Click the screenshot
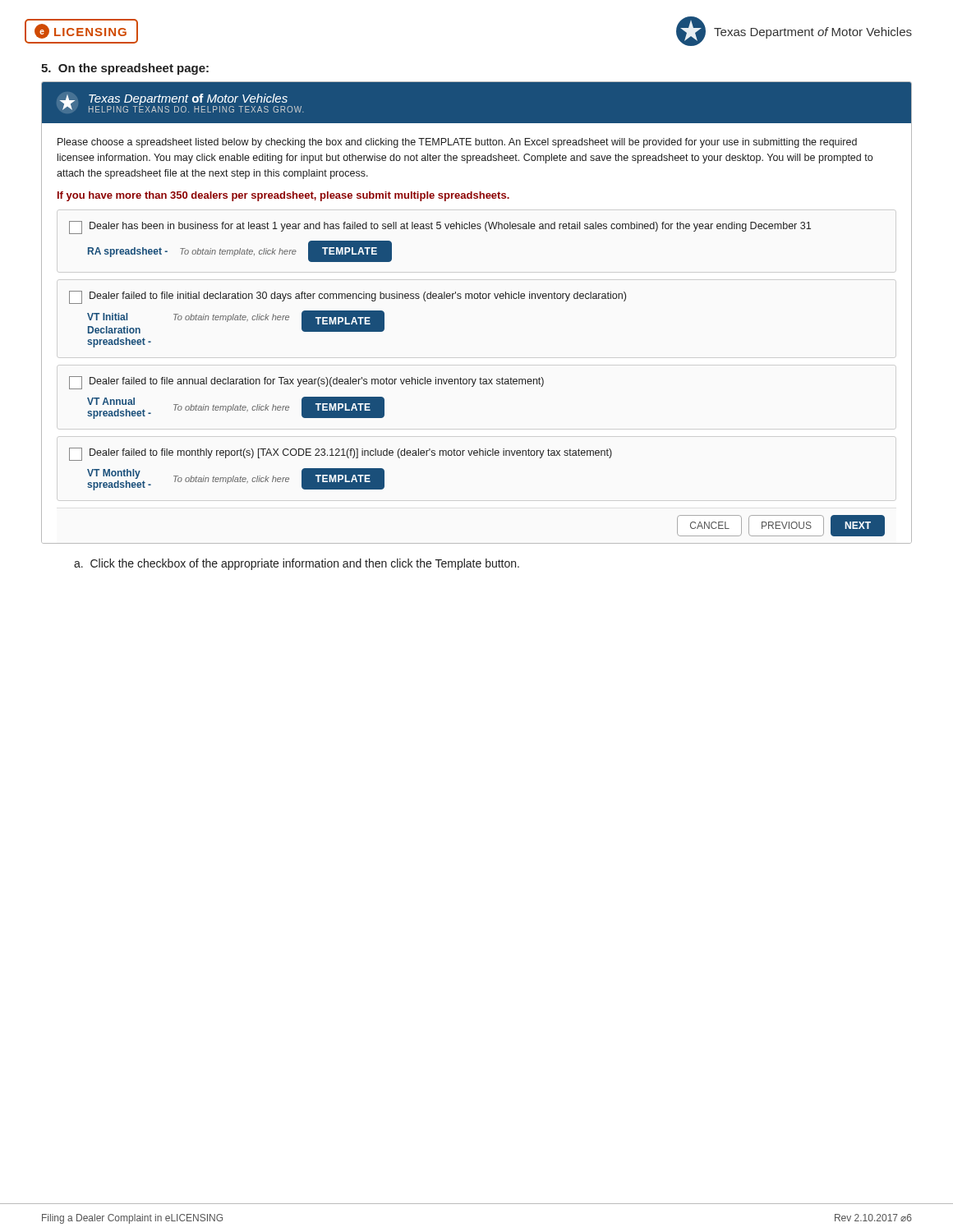Viewport: 953px width, 1232px height. click(x=476, y=313)
